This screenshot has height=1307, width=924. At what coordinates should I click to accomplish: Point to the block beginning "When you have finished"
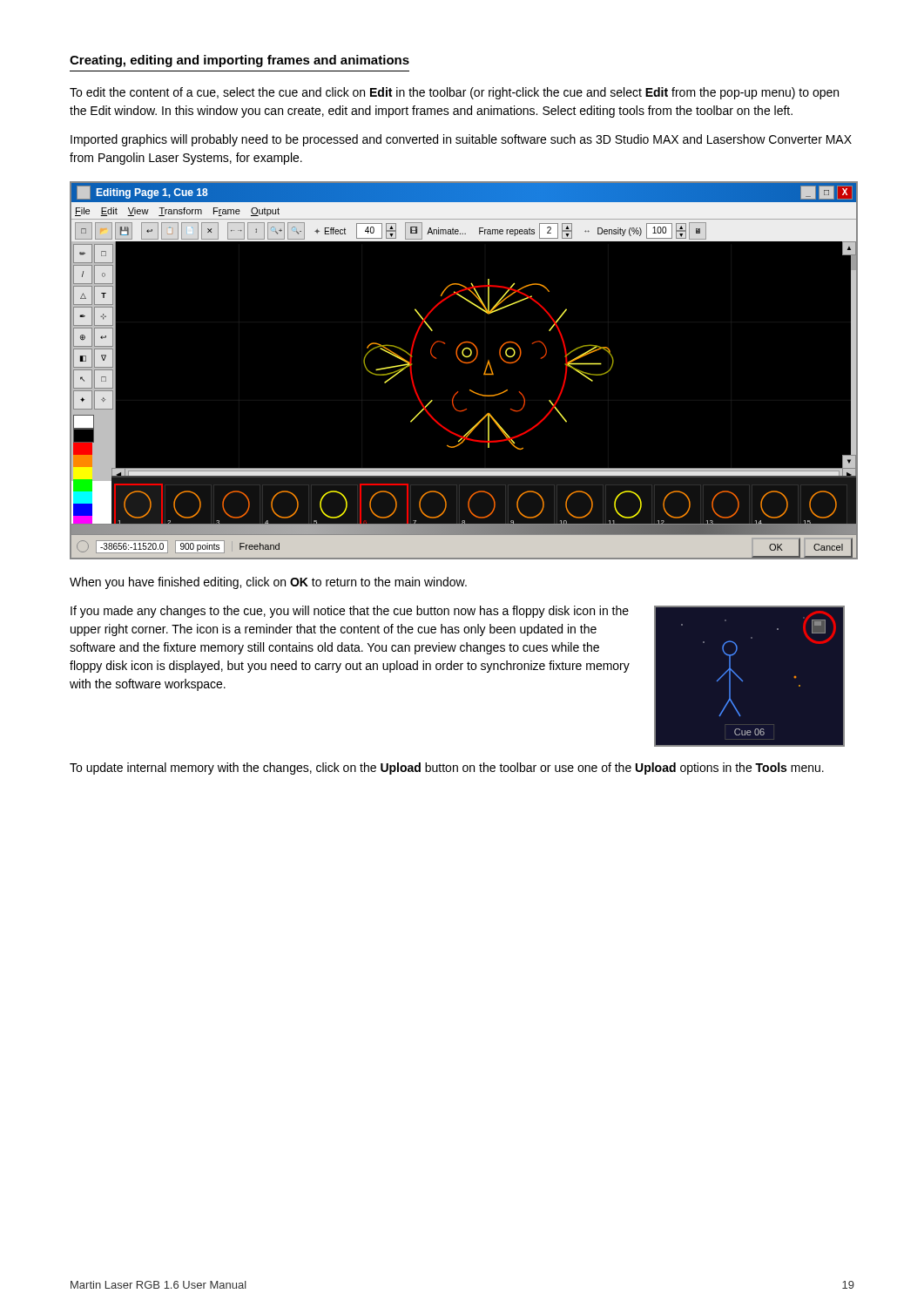(269, 582)
